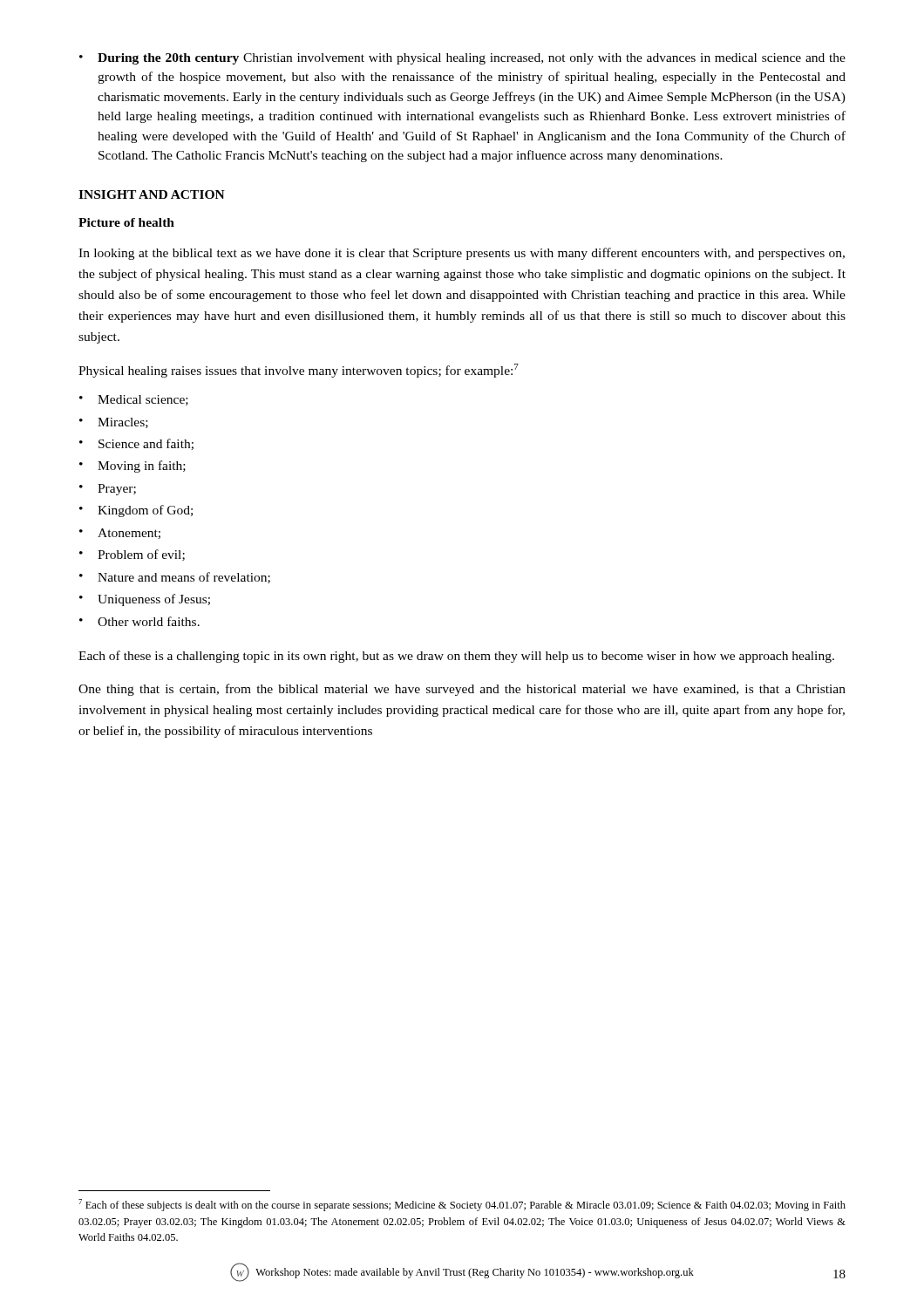924x1308 pixels.
Task: Locate the list item containing "• Nature and means of revelation;"
Action: tap(175, 578)
